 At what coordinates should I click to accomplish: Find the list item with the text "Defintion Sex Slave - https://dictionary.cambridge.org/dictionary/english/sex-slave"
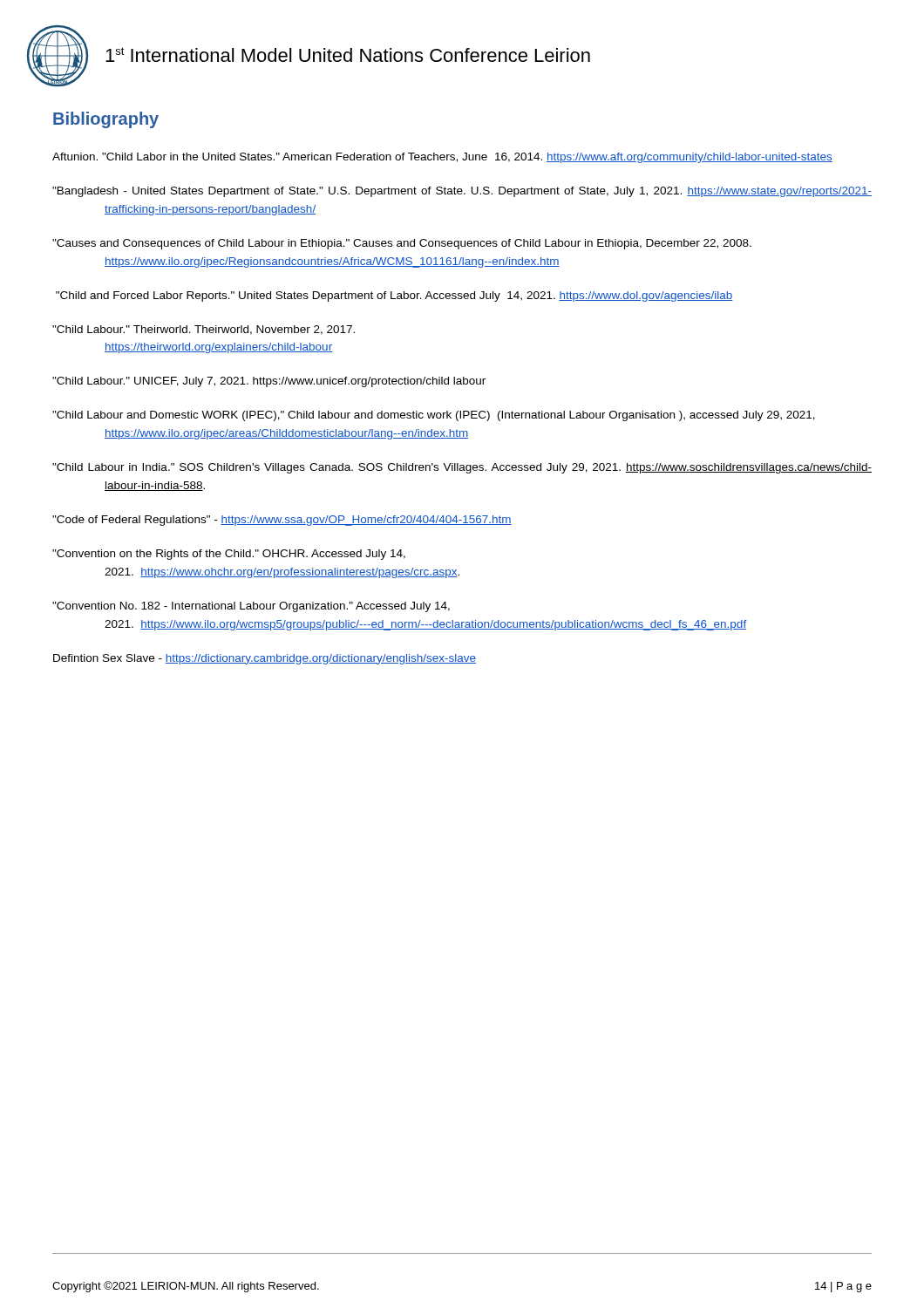coord(462,658)
